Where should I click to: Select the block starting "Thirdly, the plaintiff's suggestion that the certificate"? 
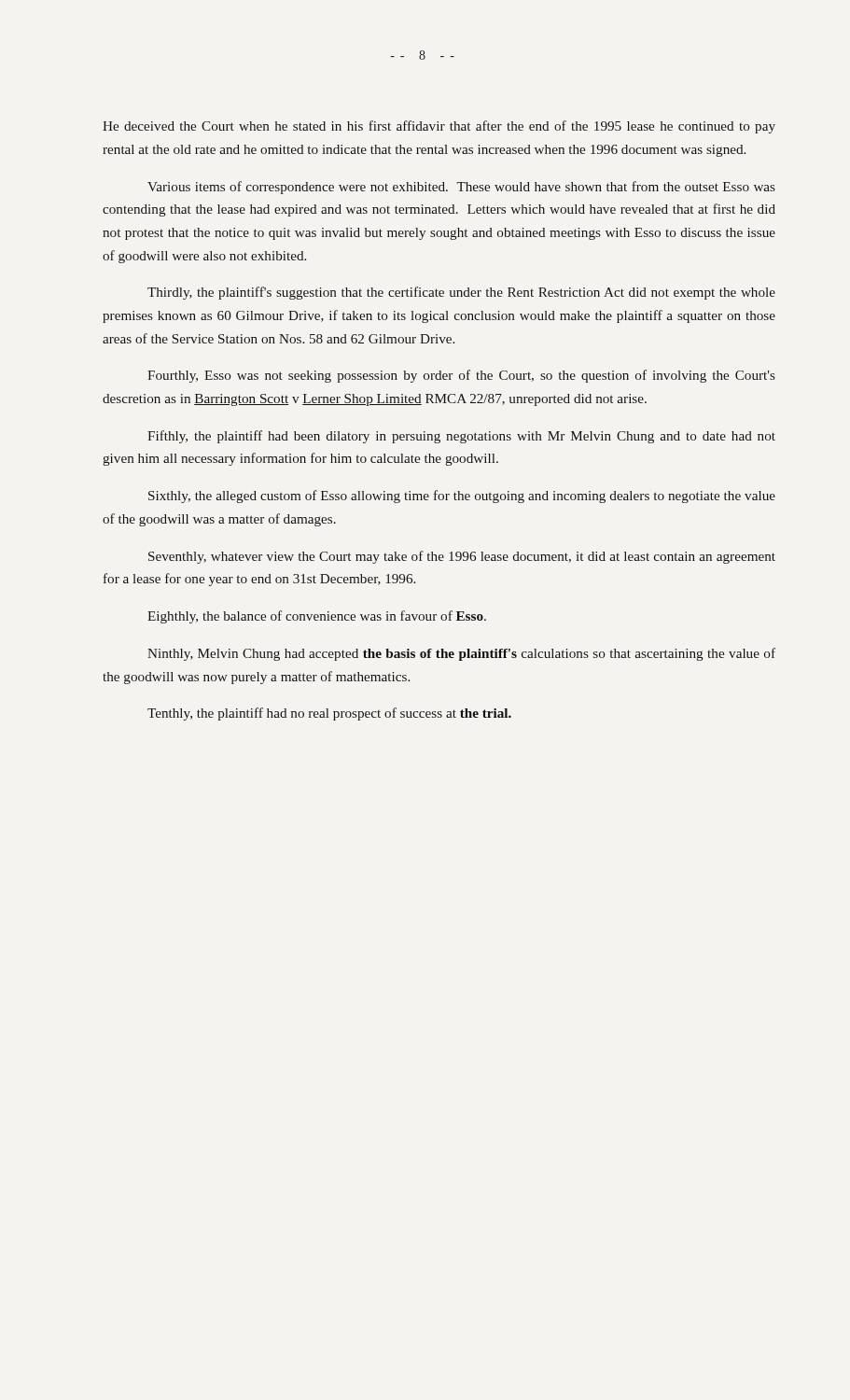[439, 315]
